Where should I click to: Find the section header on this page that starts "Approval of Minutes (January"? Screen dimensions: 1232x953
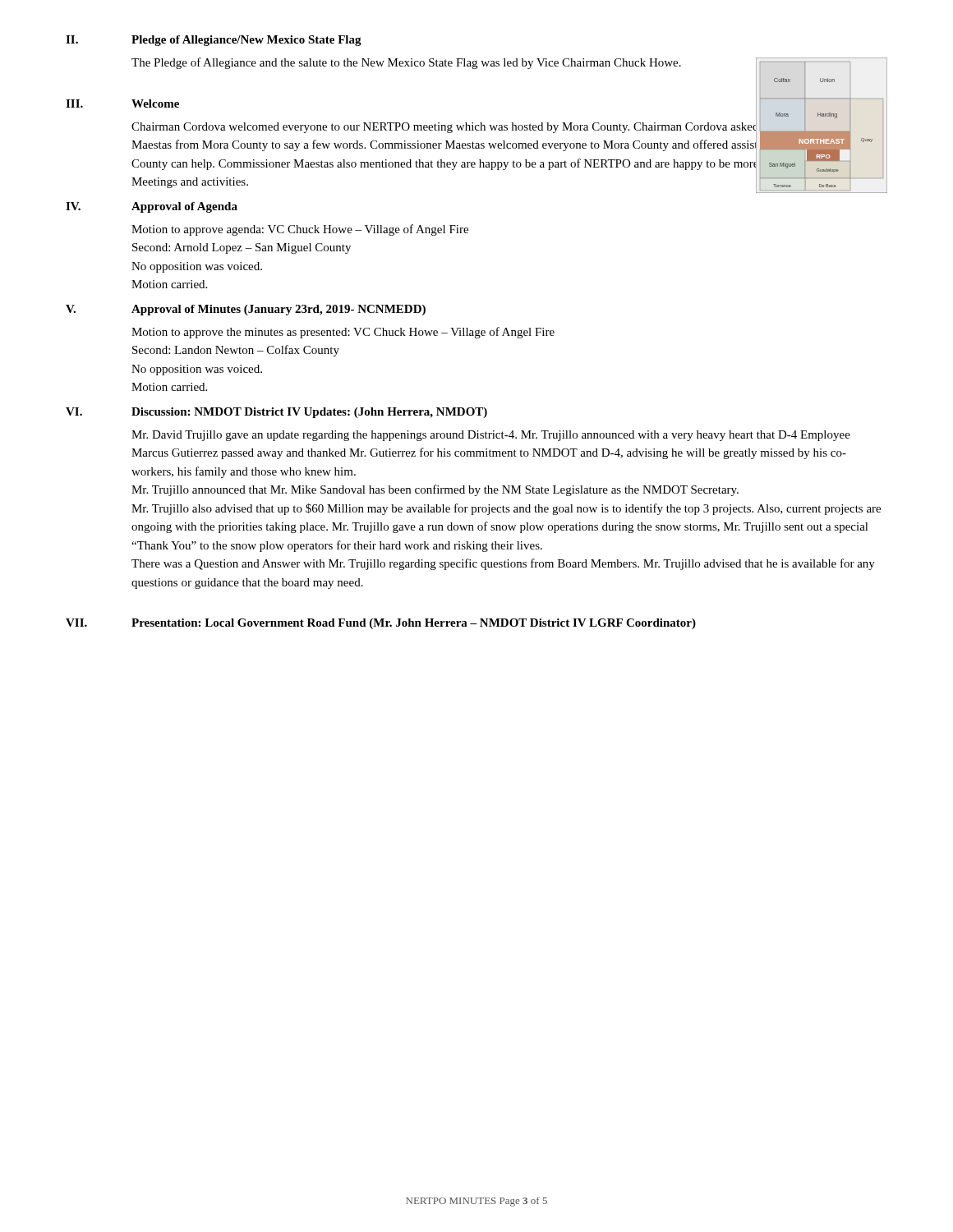point(279,308)
